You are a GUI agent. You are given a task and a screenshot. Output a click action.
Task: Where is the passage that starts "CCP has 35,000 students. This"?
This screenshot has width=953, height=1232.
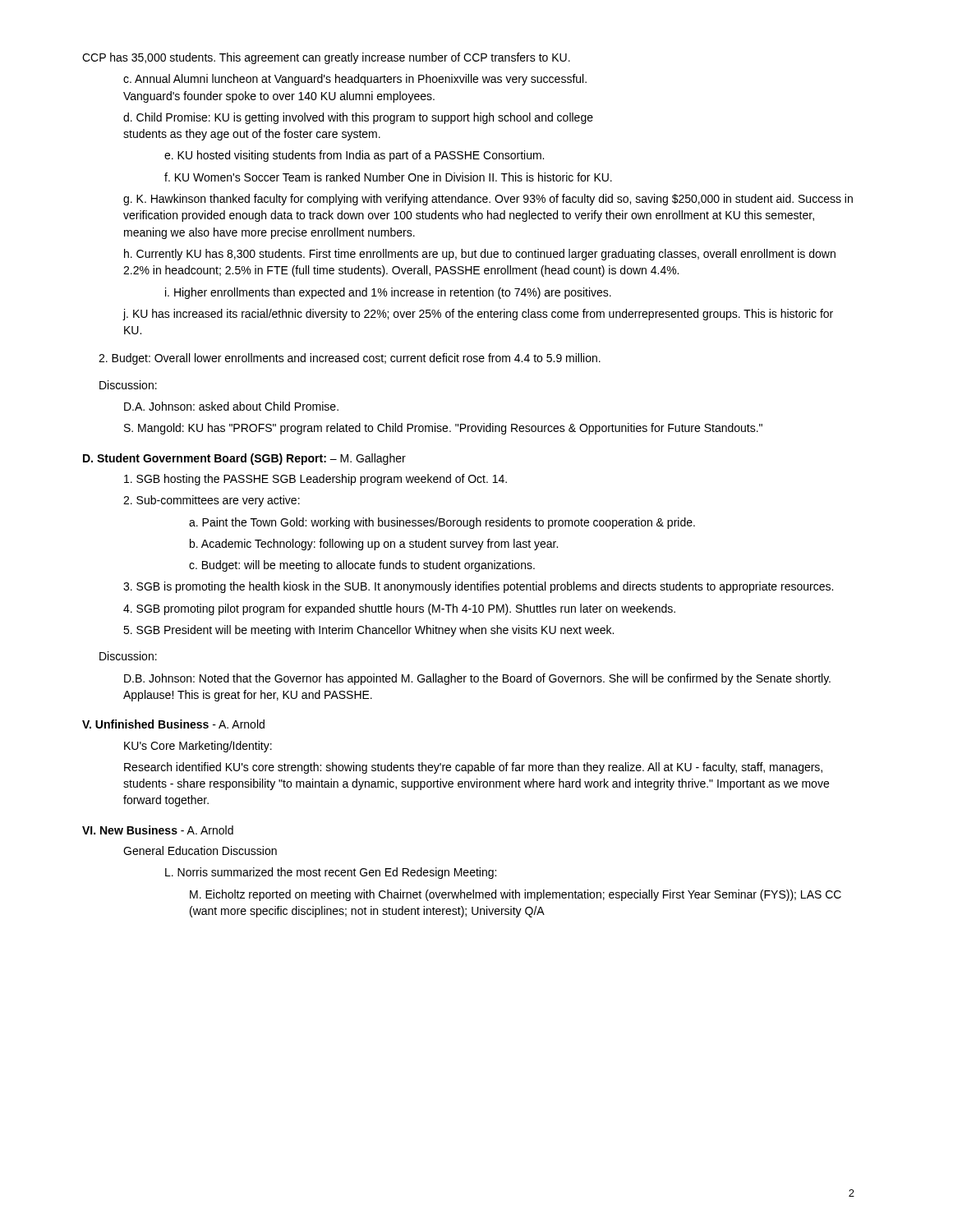tap(468, 58)
